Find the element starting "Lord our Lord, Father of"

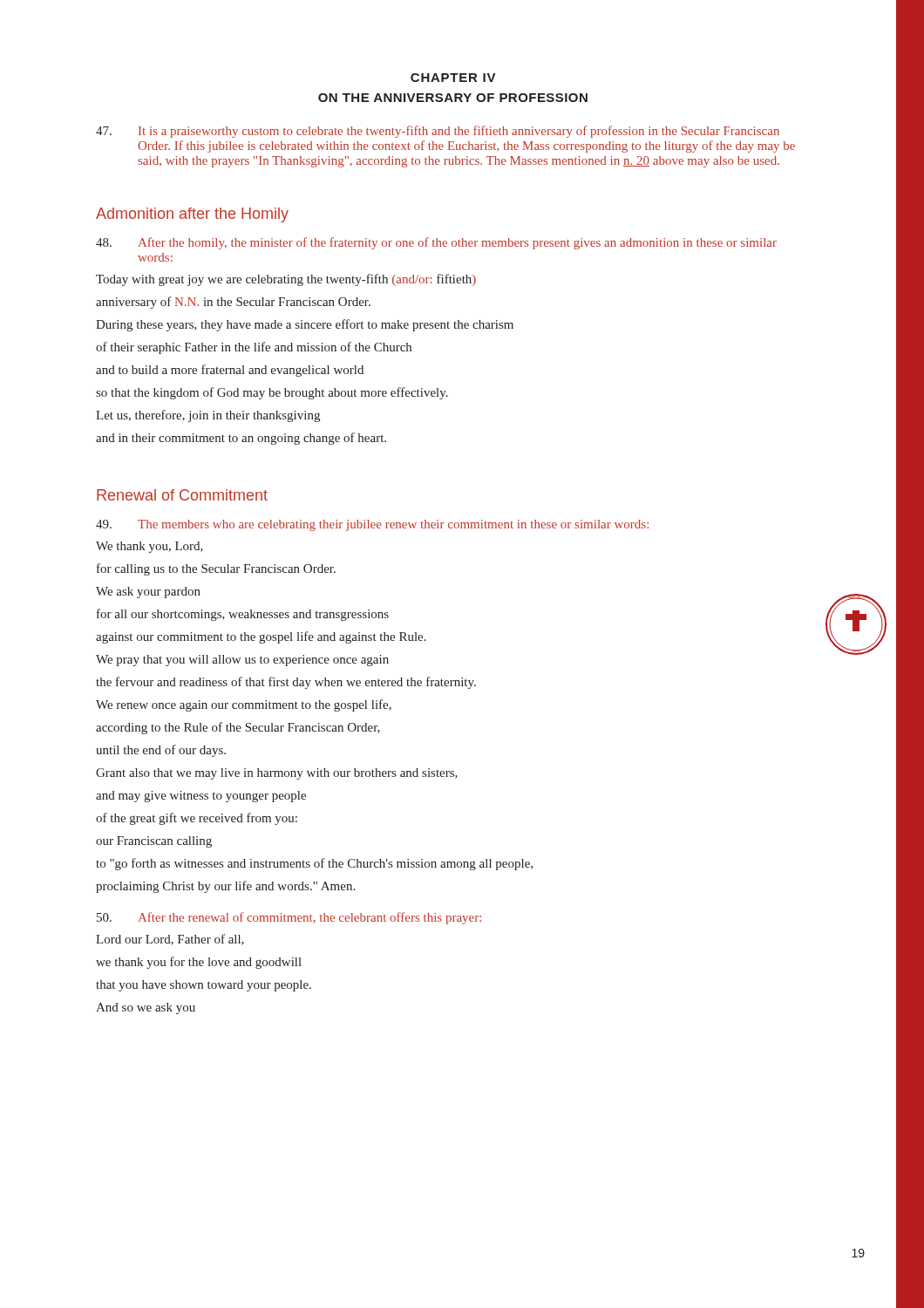170,939
